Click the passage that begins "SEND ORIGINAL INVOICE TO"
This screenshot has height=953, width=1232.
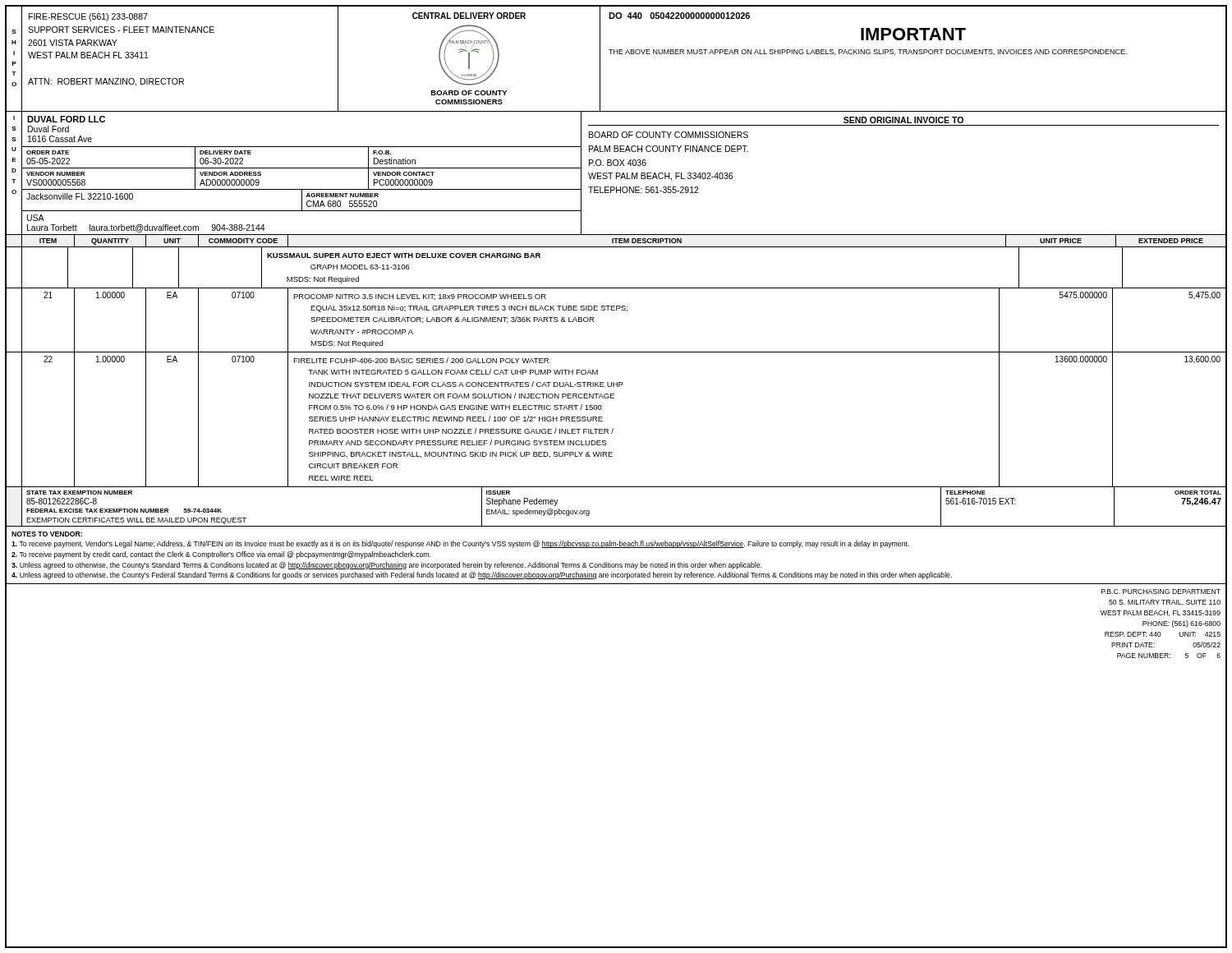[903, 120]
